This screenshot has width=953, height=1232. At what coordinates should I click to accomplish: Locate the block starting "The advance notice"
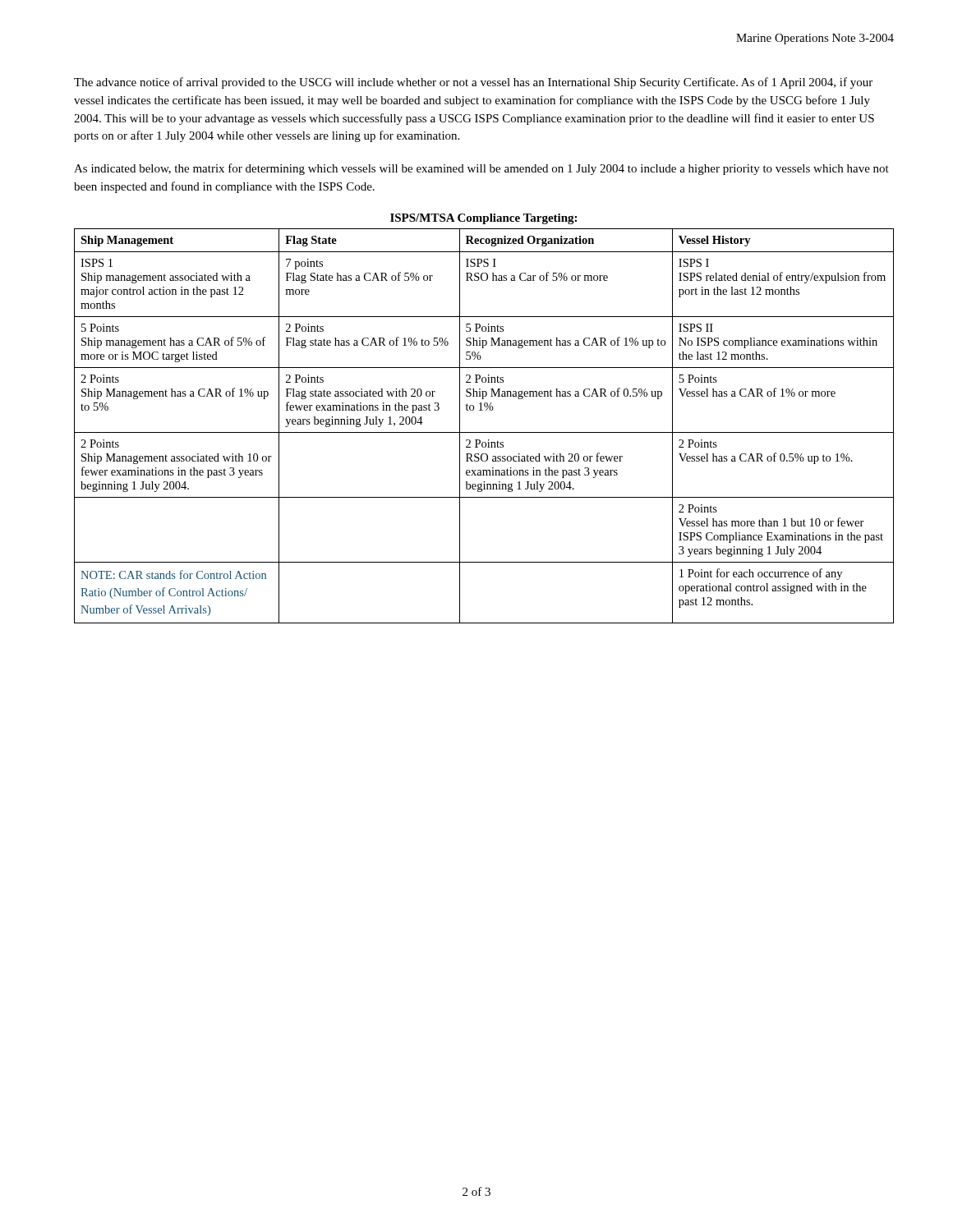tap(474, 109)
